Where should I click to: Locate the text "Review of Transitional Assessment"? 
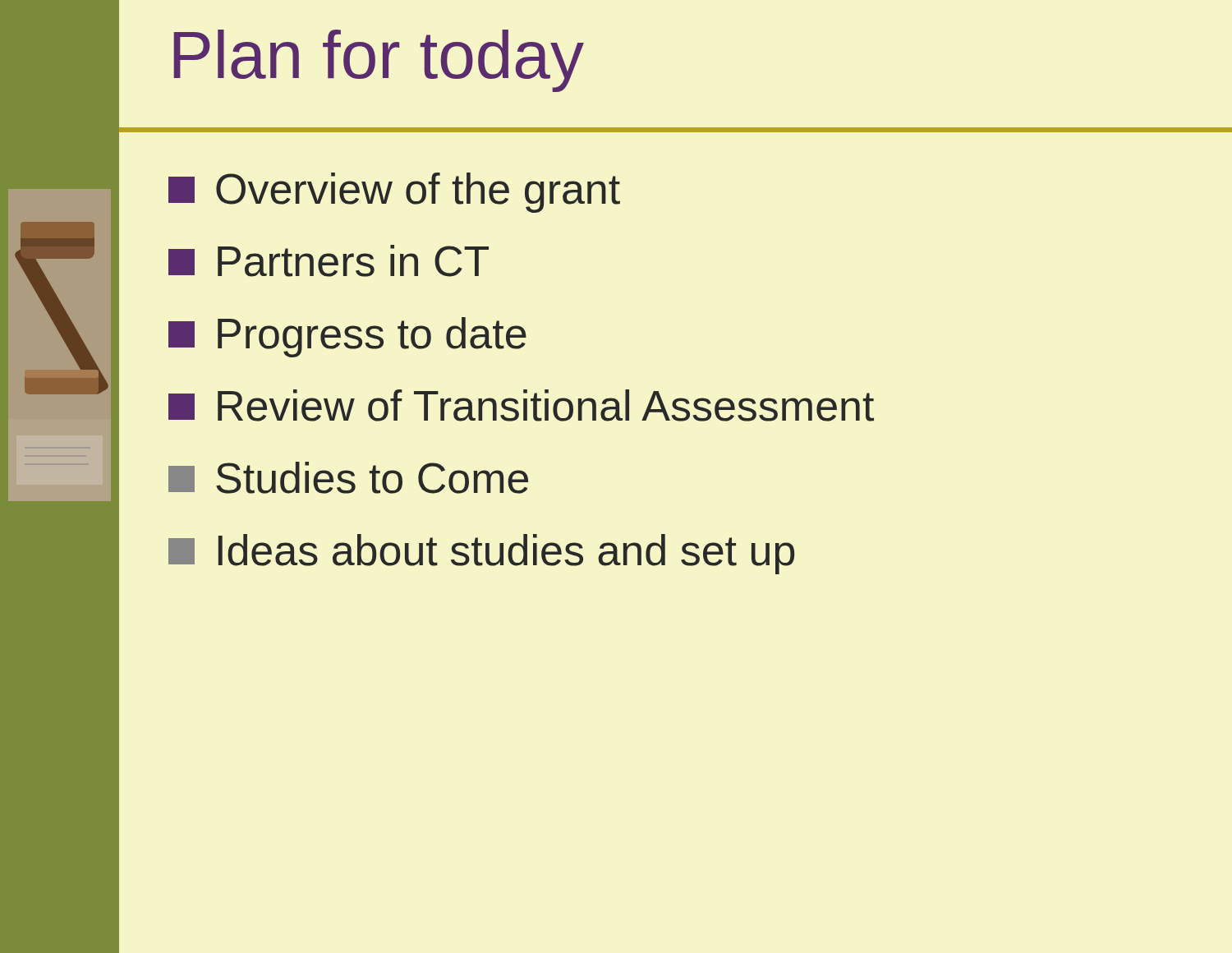pyautogui.click(x=521, y=406)
